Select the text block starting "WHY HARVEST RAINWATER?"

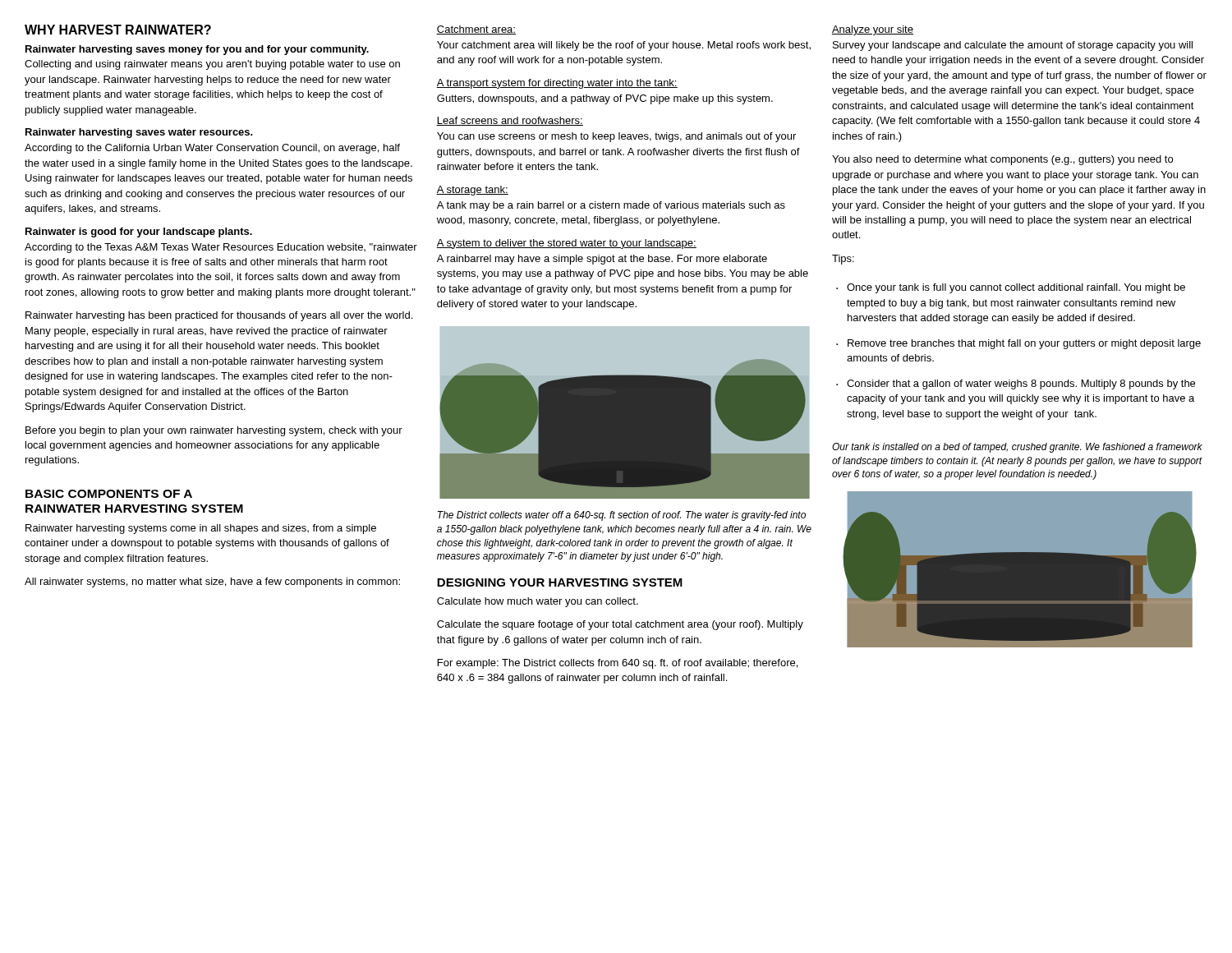coord(221,30)
